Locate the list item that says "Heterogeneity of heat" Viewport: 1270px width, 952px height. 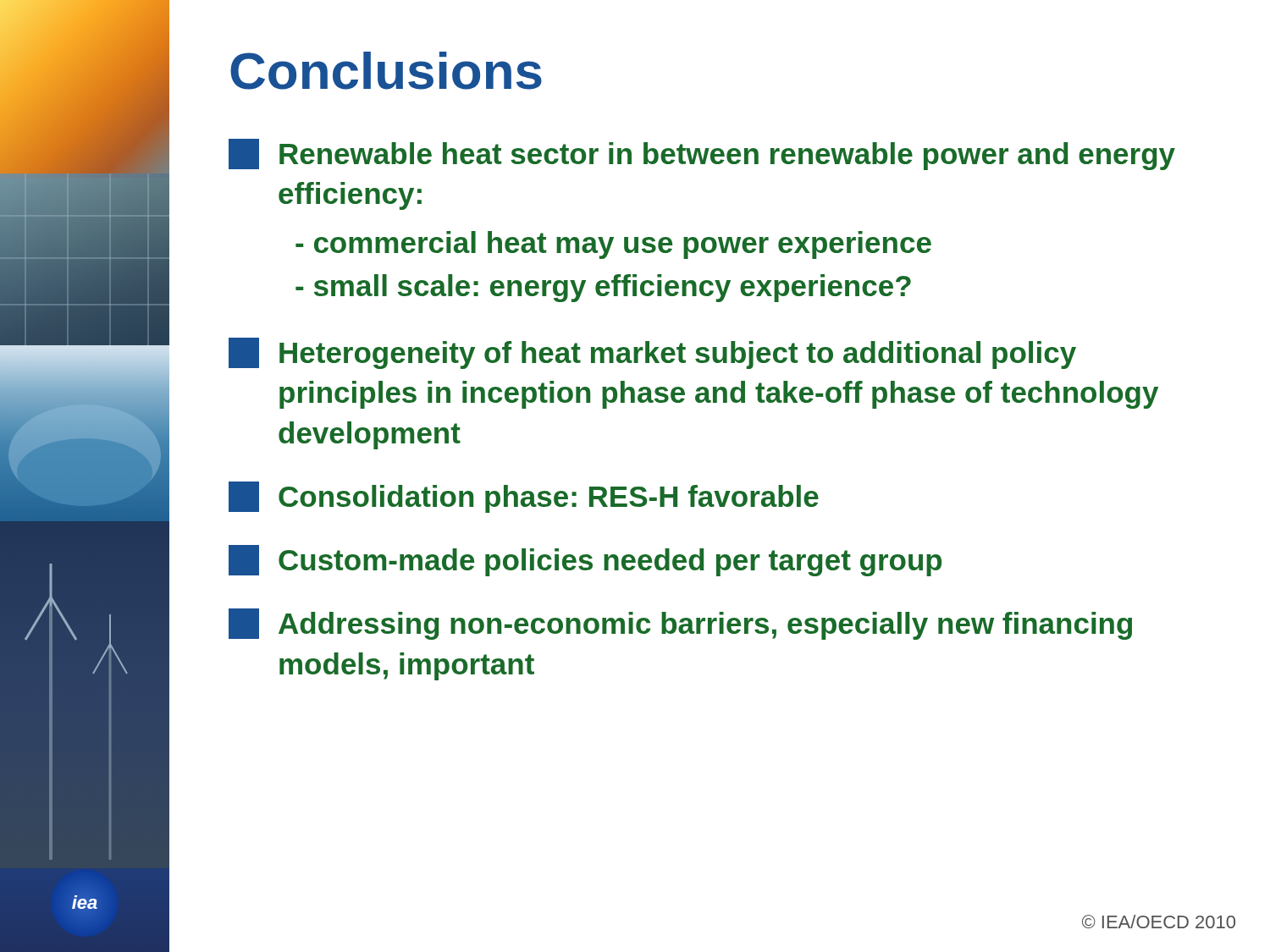pos(724,393)
